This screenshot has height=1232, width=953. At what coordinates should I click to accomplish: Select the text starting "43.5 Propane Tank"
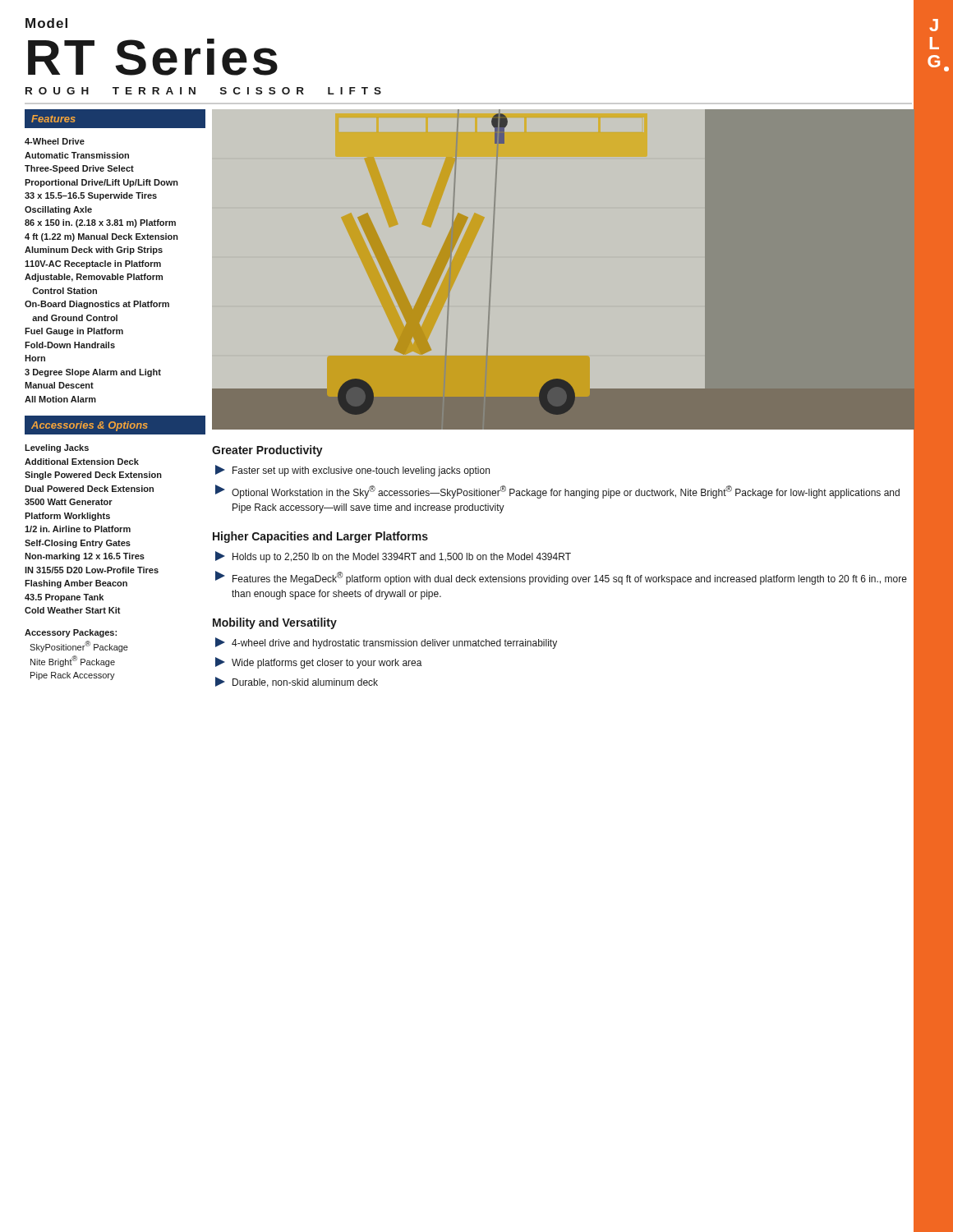(64, 597)
